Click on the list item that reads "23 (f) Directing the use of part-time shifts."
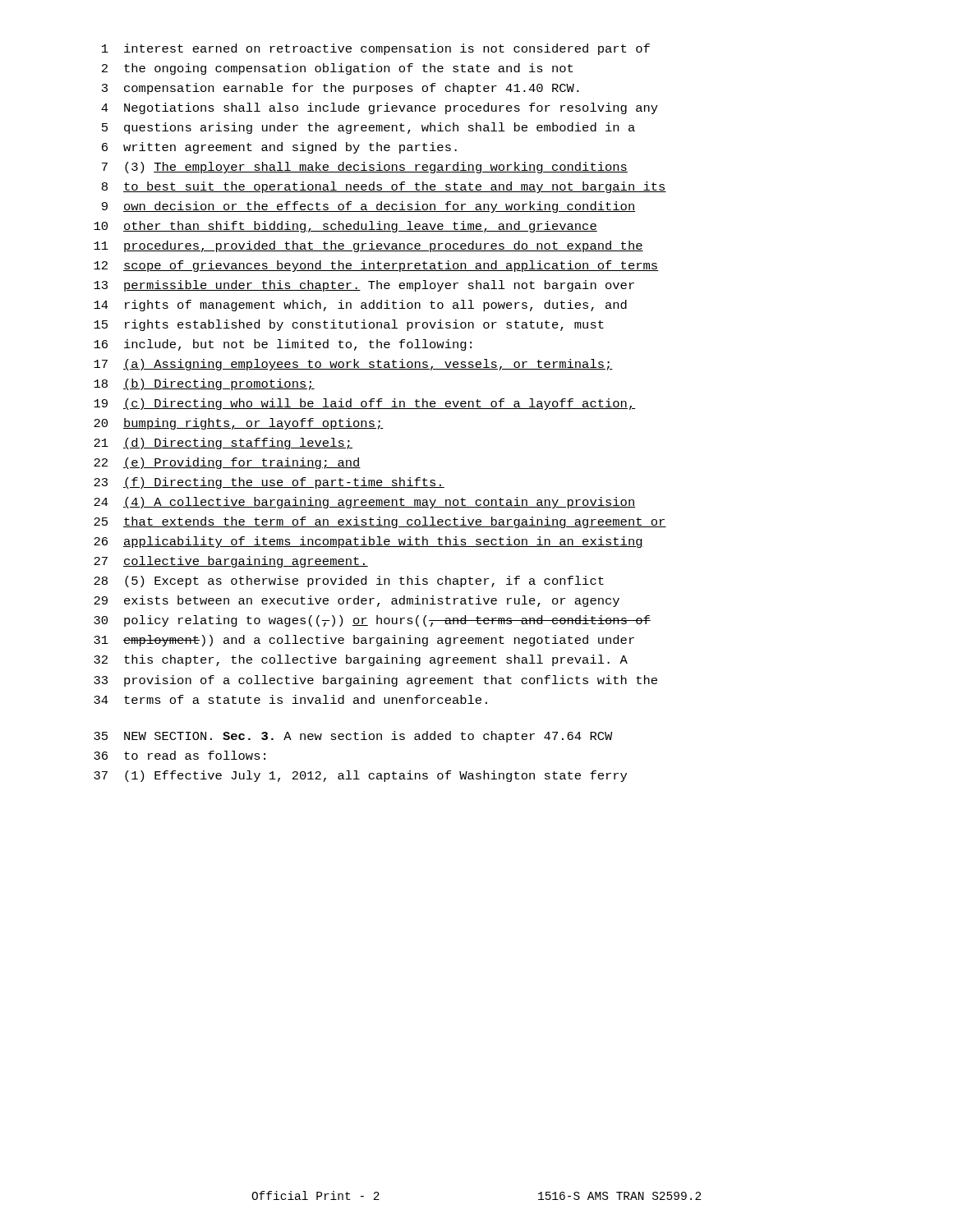Image resolution: width=953 pixels, height=1232 pixels. [x=269, y=483]
